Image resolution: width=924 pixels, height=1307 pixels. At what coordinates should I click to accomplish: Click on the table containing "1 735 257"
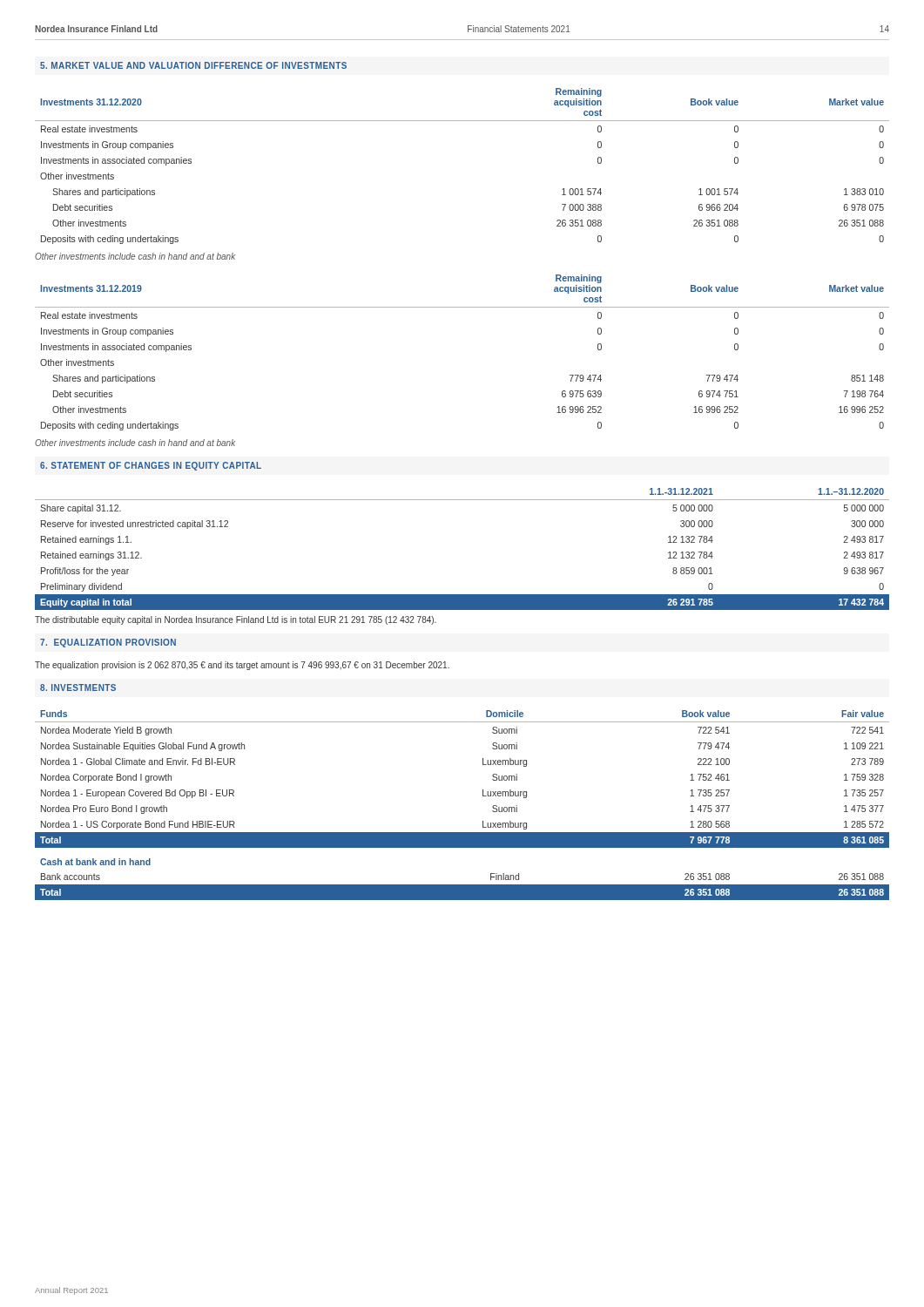462,803
